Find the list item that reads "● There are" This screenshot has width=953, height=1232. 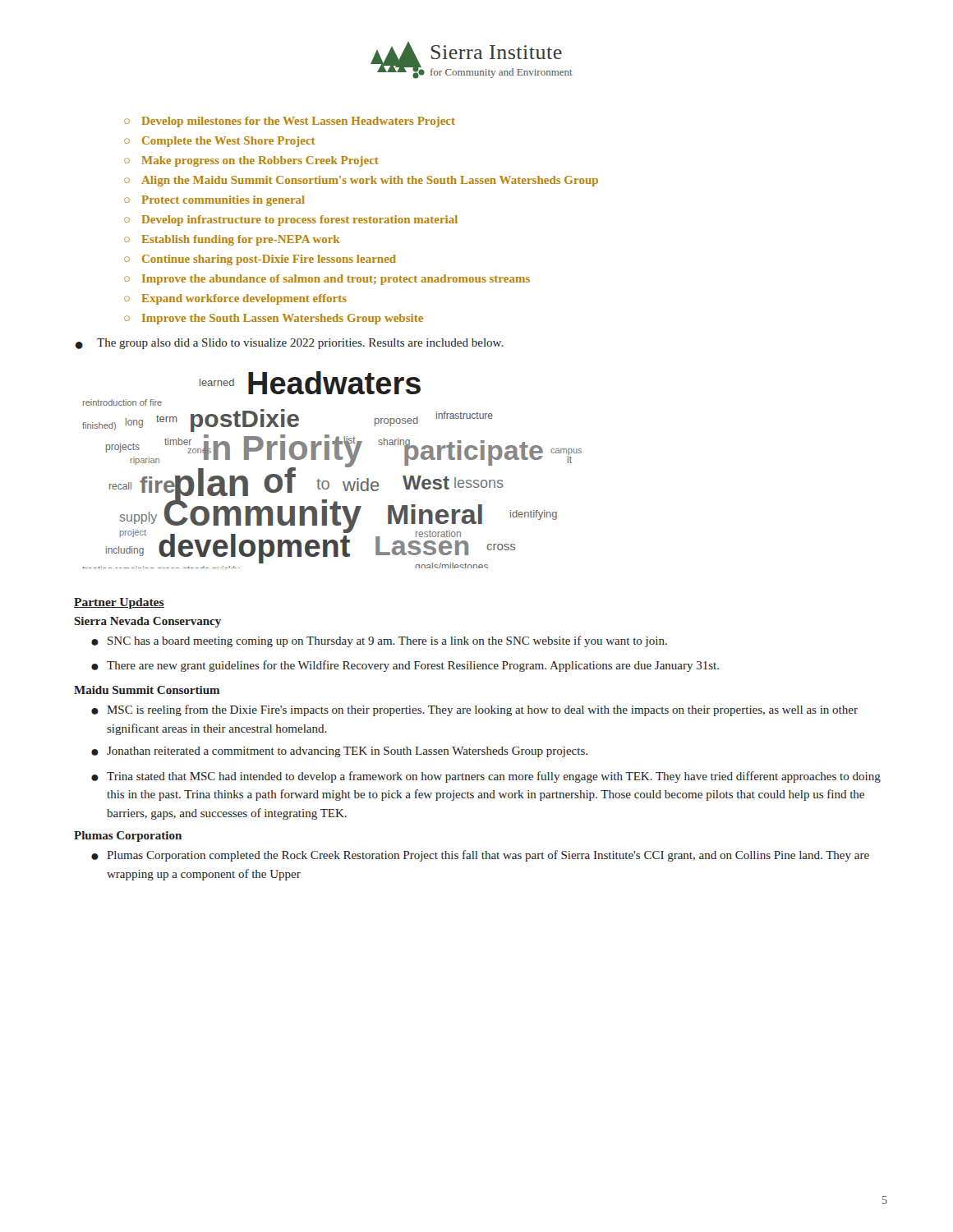coord(405,667)
